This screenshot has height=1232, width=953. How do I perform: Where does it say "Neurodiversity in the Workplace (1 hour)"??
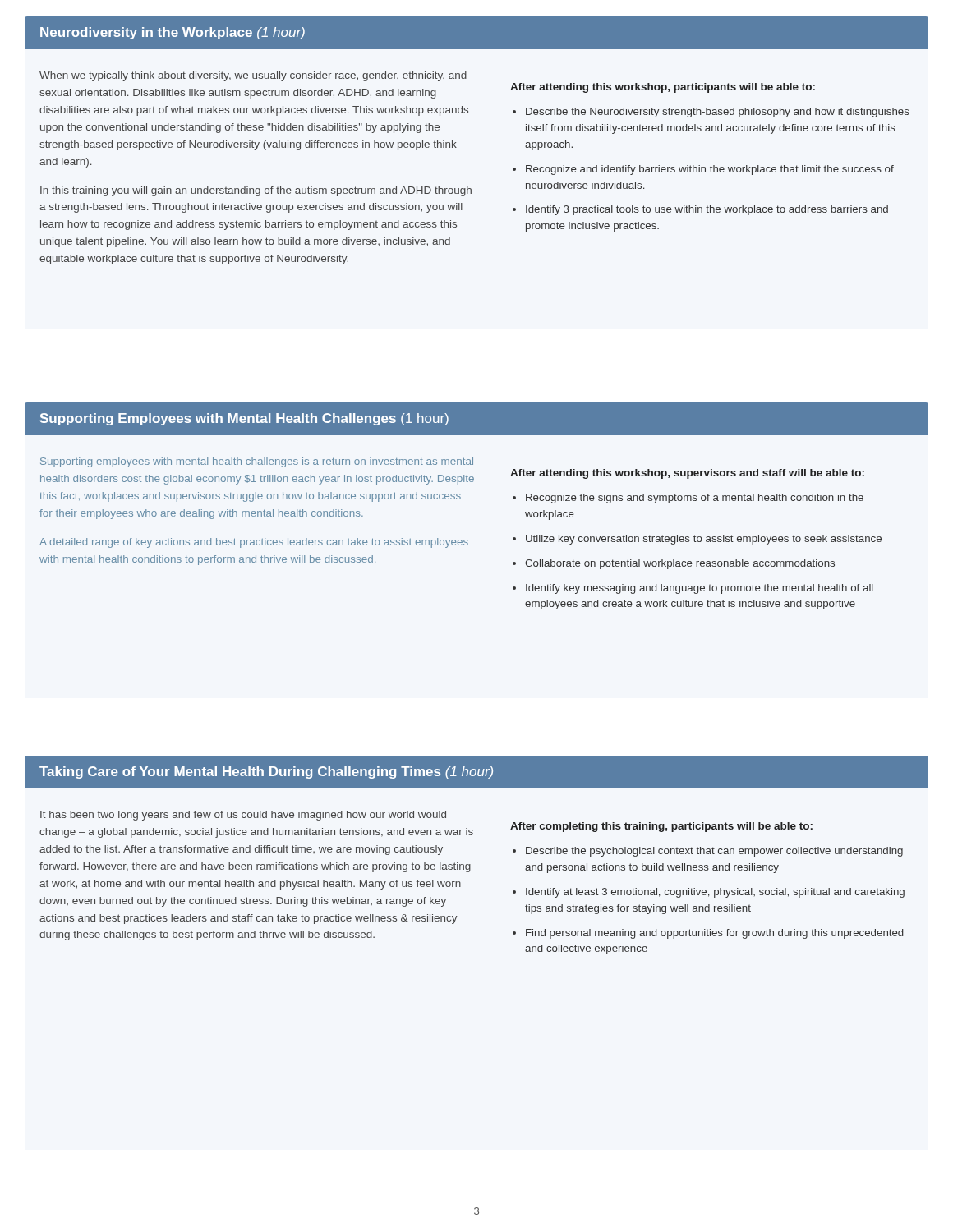point(173,33)
